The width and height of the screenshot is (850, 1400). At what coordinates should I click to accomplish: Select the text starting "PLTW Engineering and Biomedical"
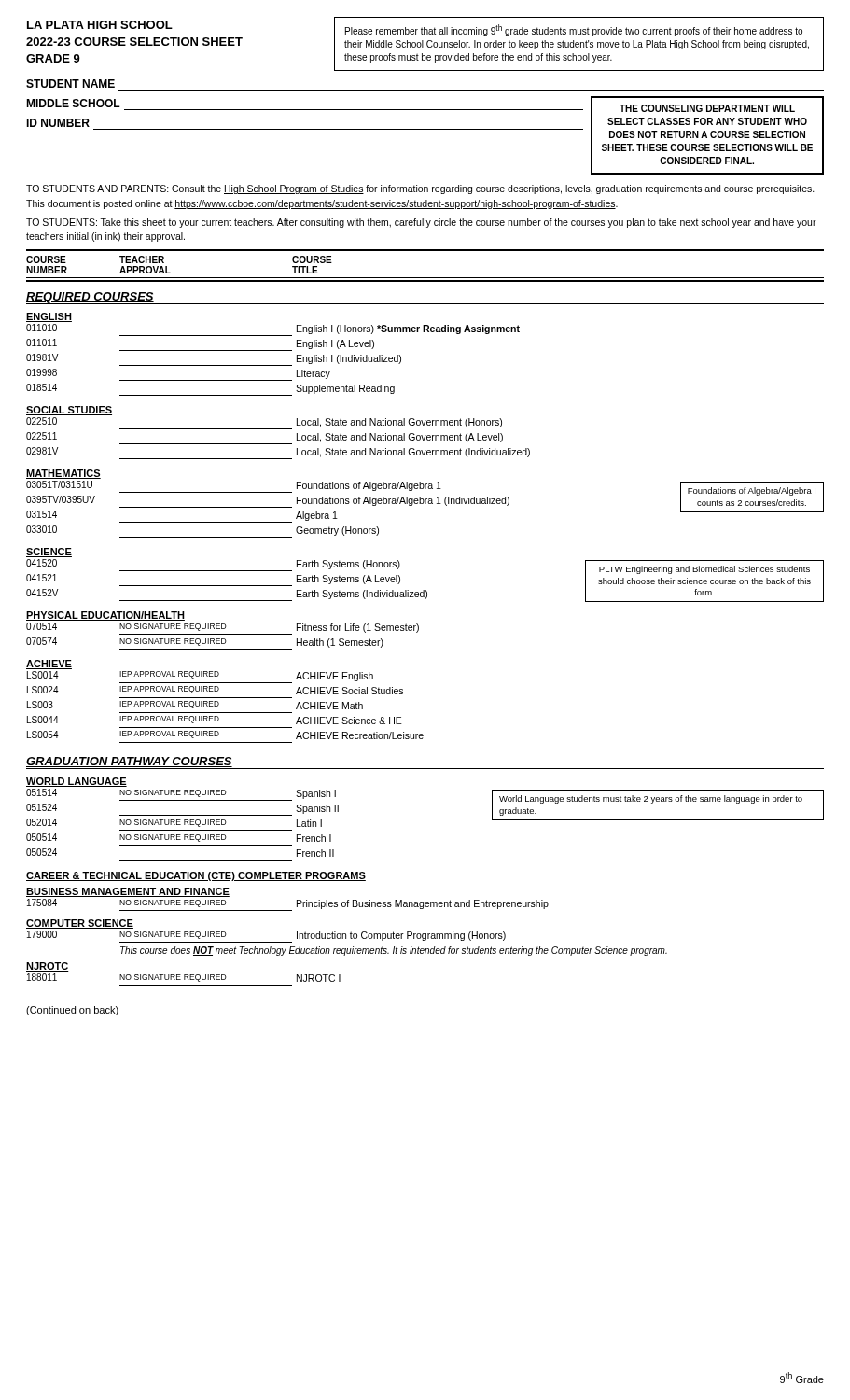(704, 581)
